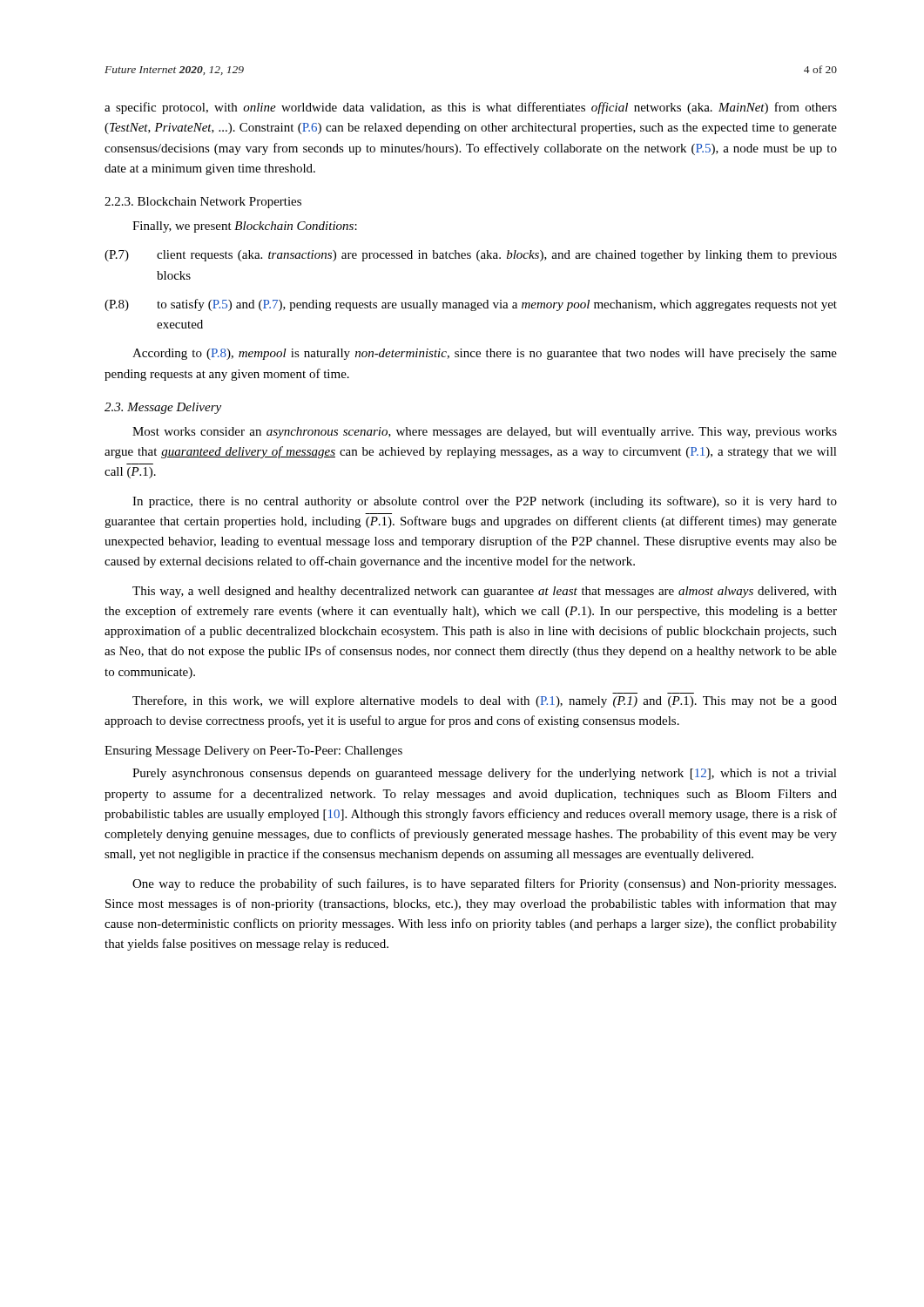This screenshot has height=1307, width=924.
Task: Select the text block that says "According to (P.8), mempool is"
Action: tap(471, 364)
